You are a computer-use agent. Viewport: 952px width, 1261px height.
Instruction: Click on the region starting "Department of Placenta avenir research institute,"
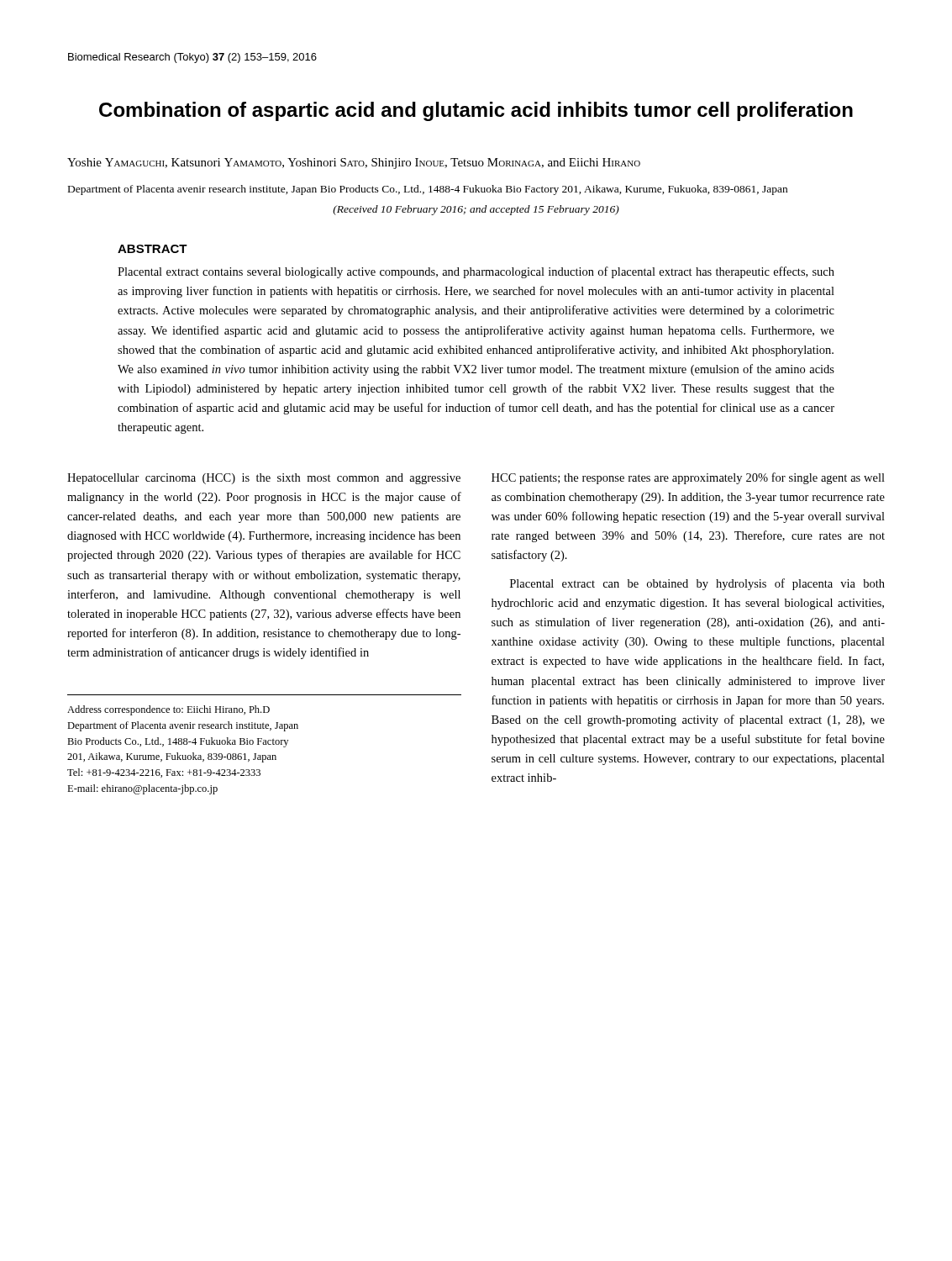428,189
